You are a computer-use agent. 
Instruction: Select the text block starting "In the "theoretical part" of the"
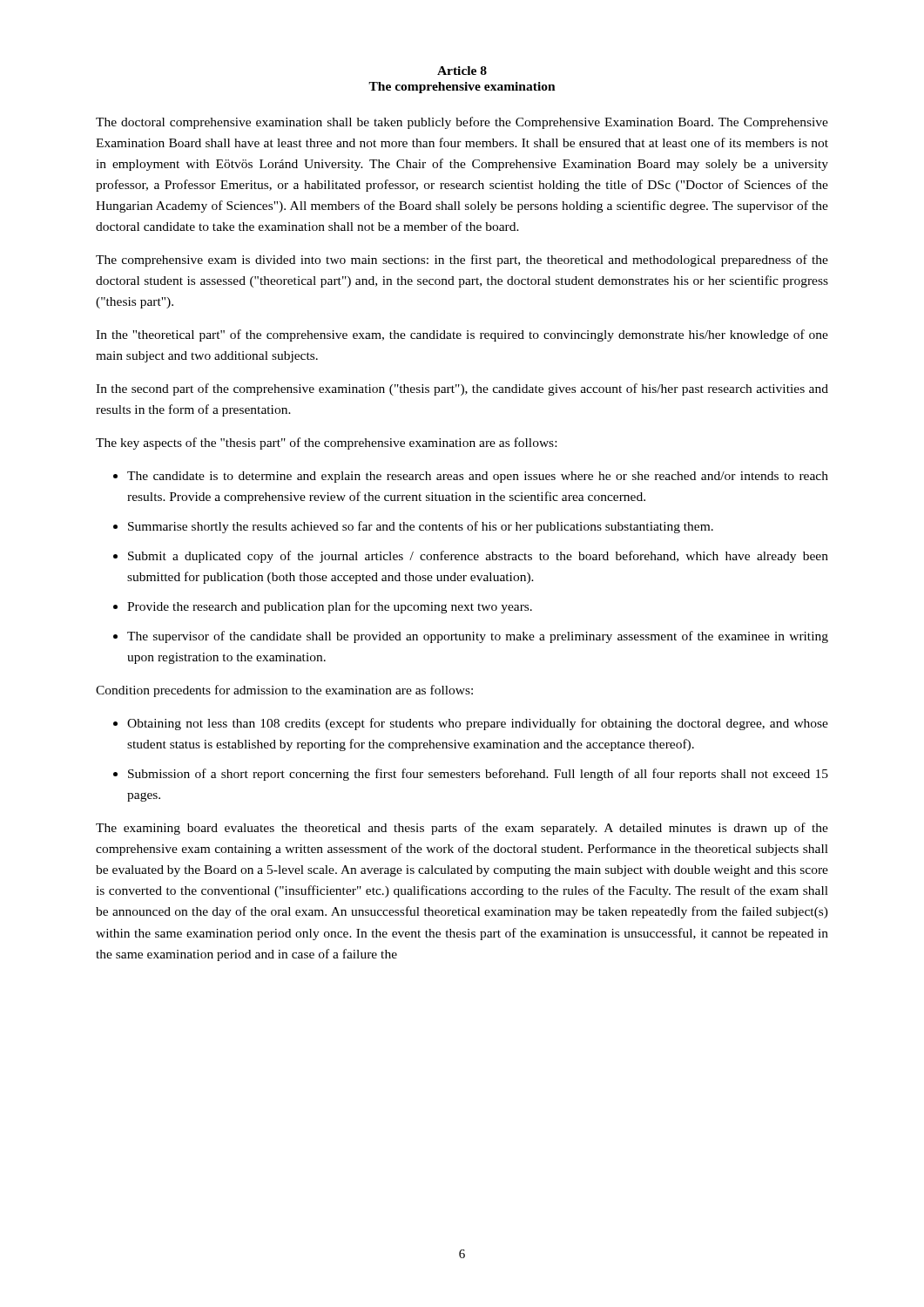pos(462,345)
